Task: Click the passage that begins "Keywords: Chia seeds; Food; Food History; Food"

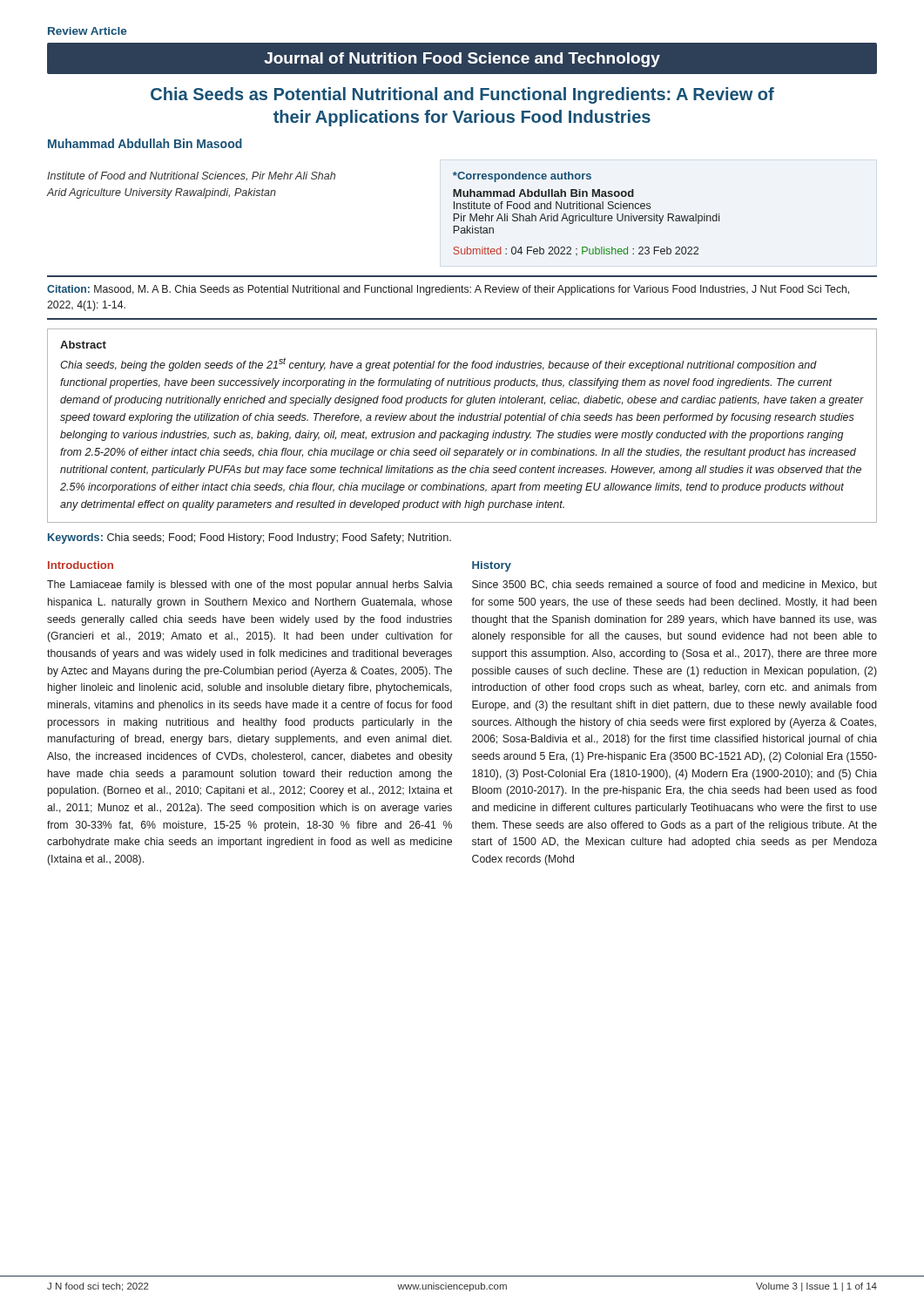Action: point(249,538)
